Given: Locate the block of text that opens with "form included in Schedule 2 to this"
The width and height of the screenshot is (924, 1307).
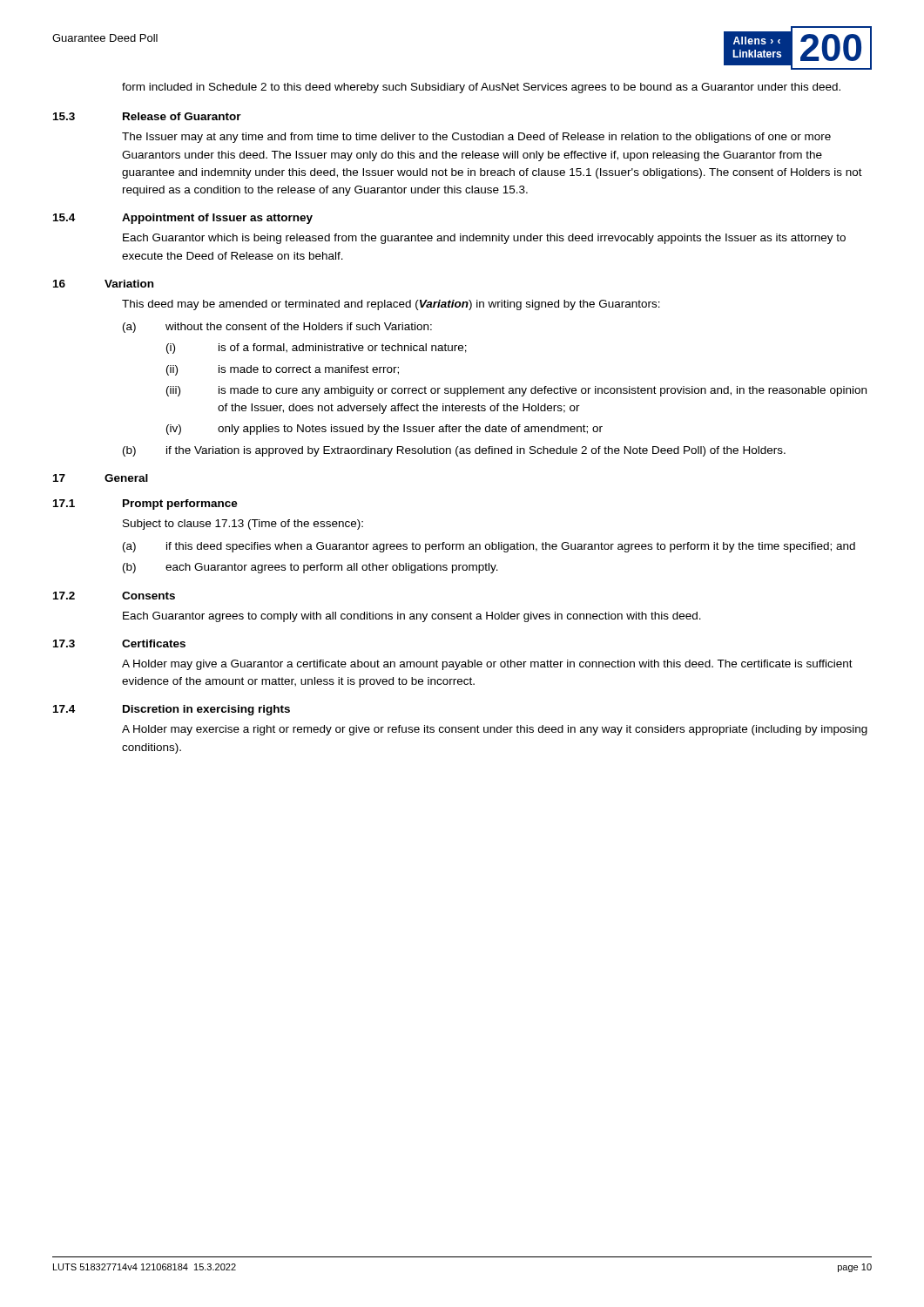Looking at the screenshot, I should coord(482,87).
